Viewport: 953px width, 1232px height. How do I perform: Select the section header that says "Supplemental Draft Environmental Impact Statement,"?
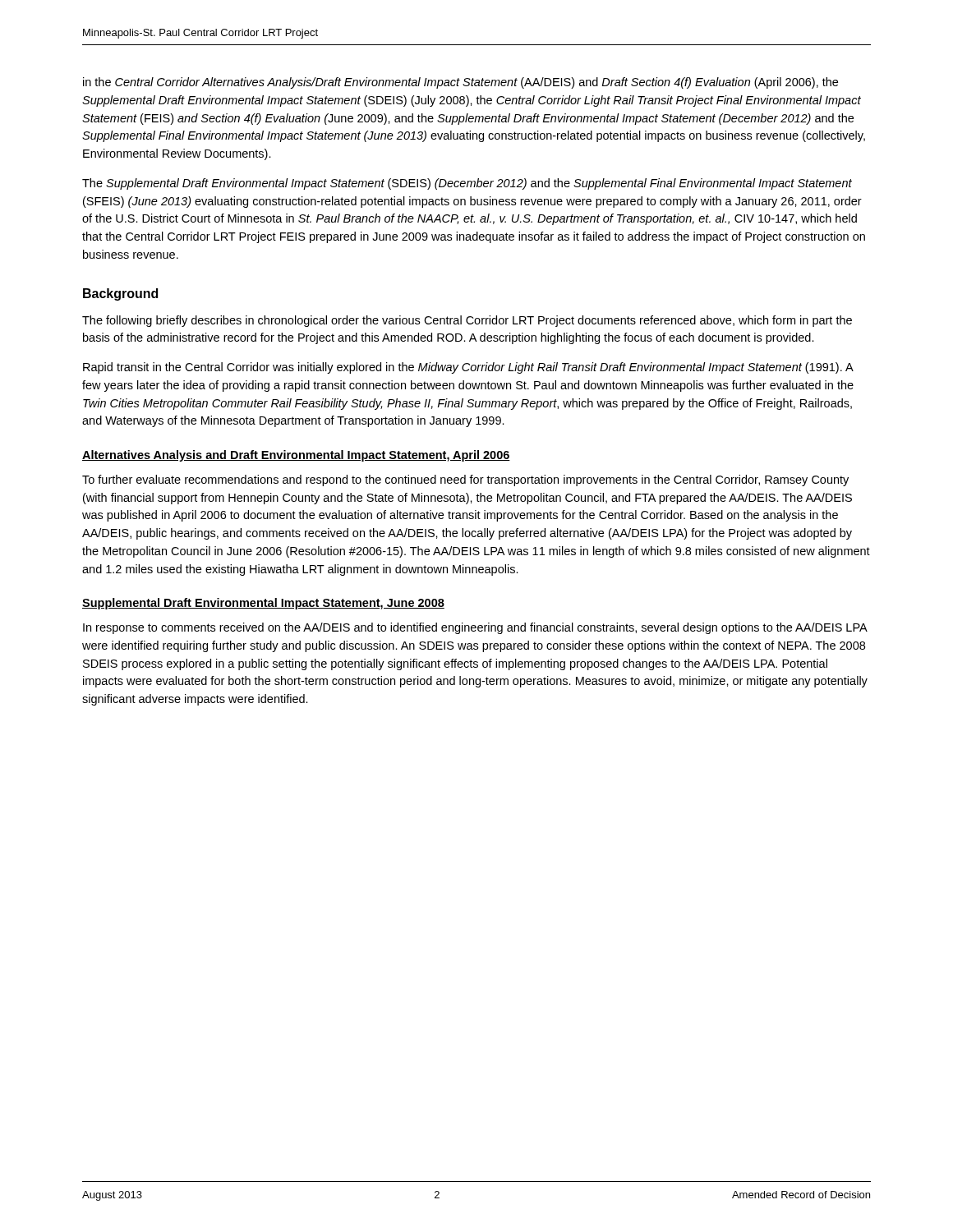[263, 603]
